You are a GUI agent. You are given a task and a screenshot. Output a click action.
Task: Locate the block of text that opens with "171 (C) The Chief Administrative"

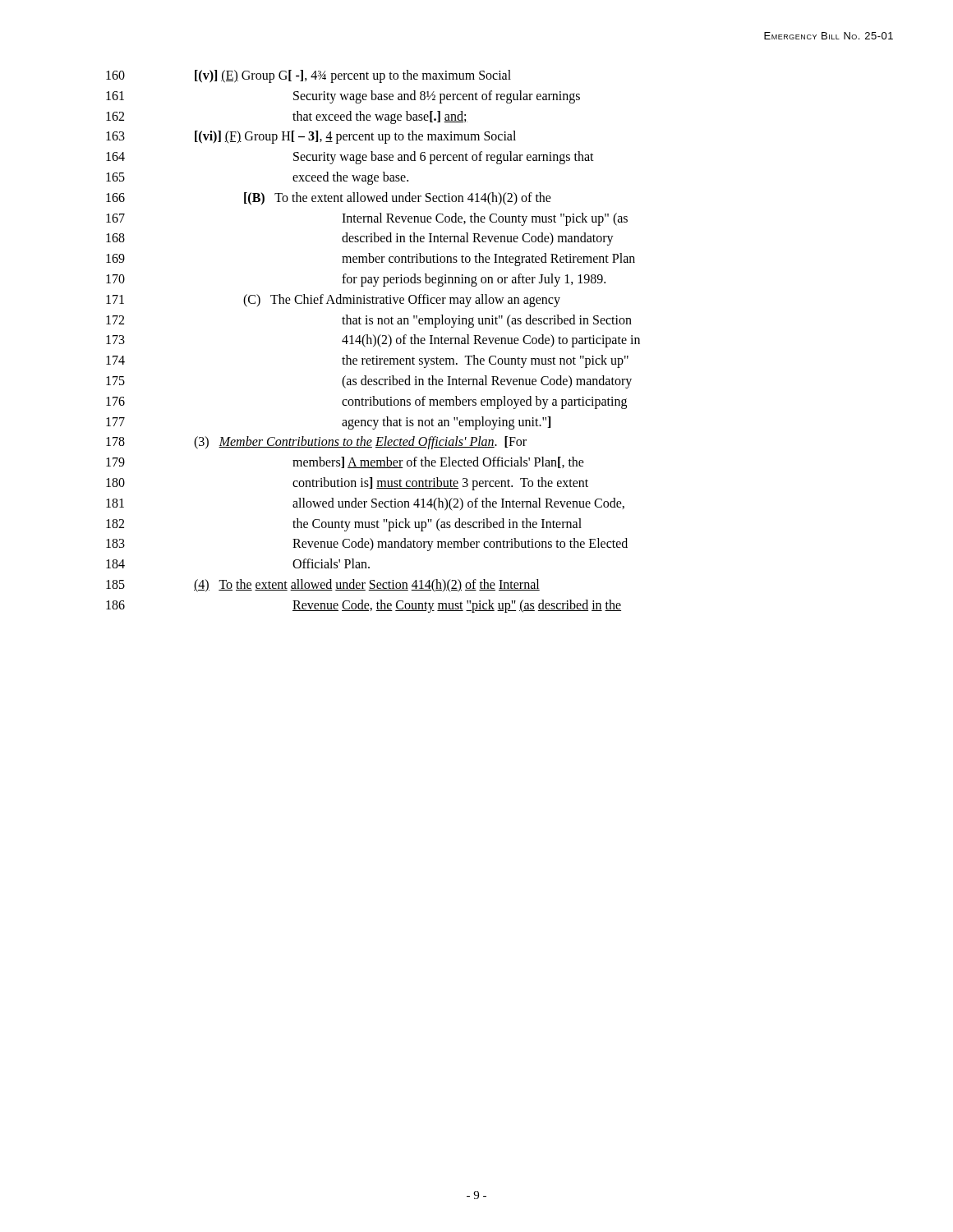click(488, 300)
